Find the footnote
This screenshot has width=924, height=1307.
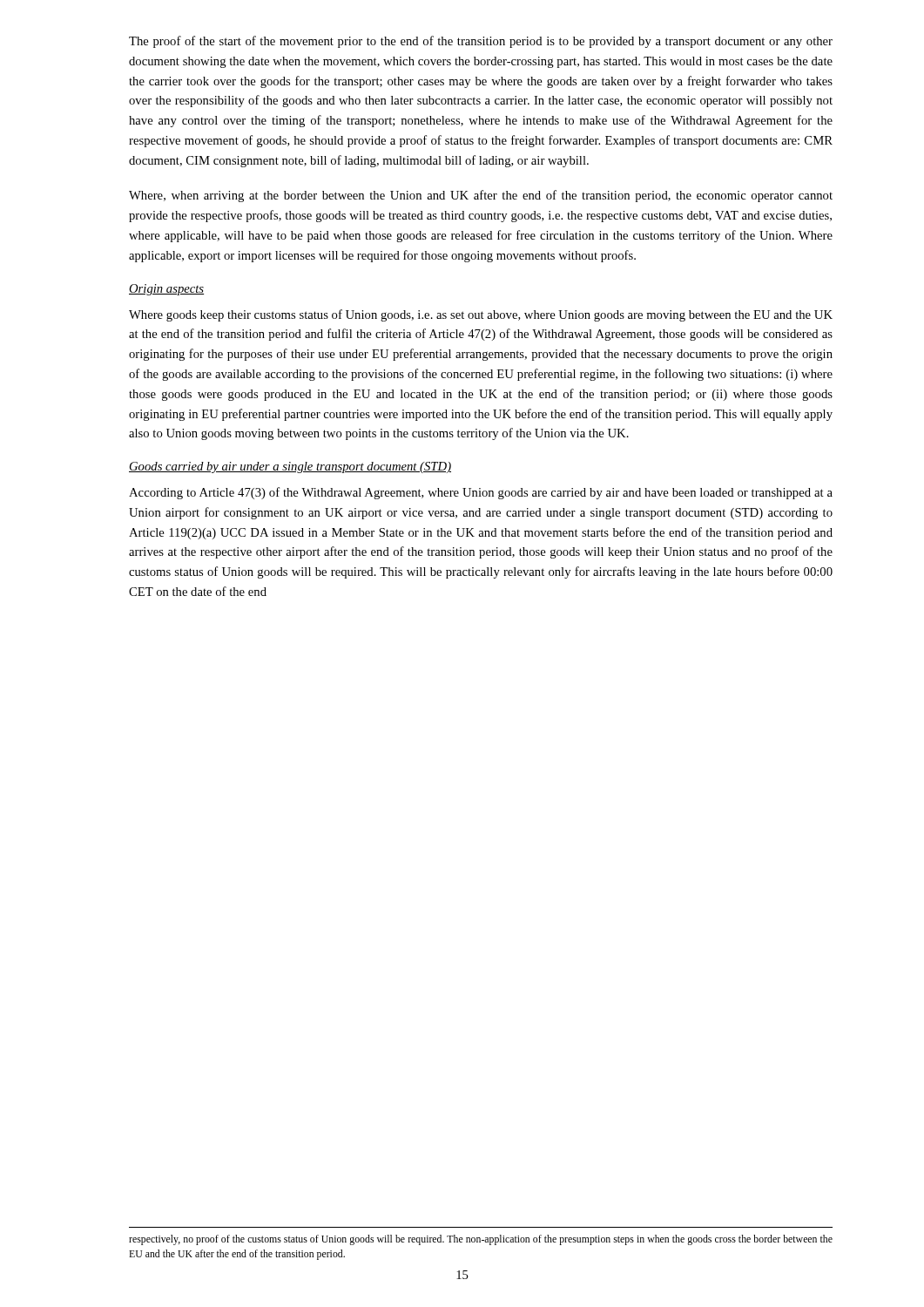click(481, 1246)
